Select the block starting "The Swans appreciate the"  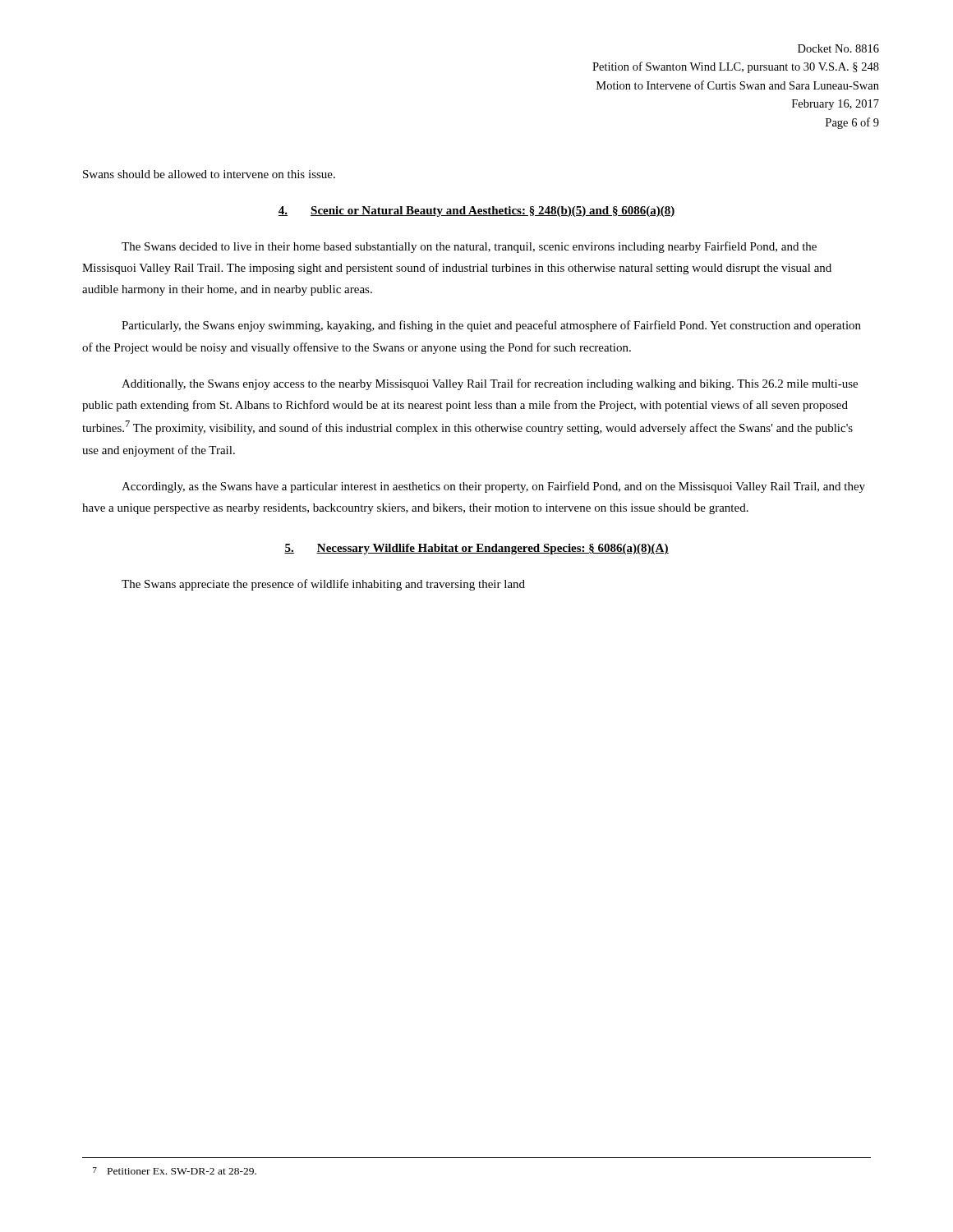323,584
